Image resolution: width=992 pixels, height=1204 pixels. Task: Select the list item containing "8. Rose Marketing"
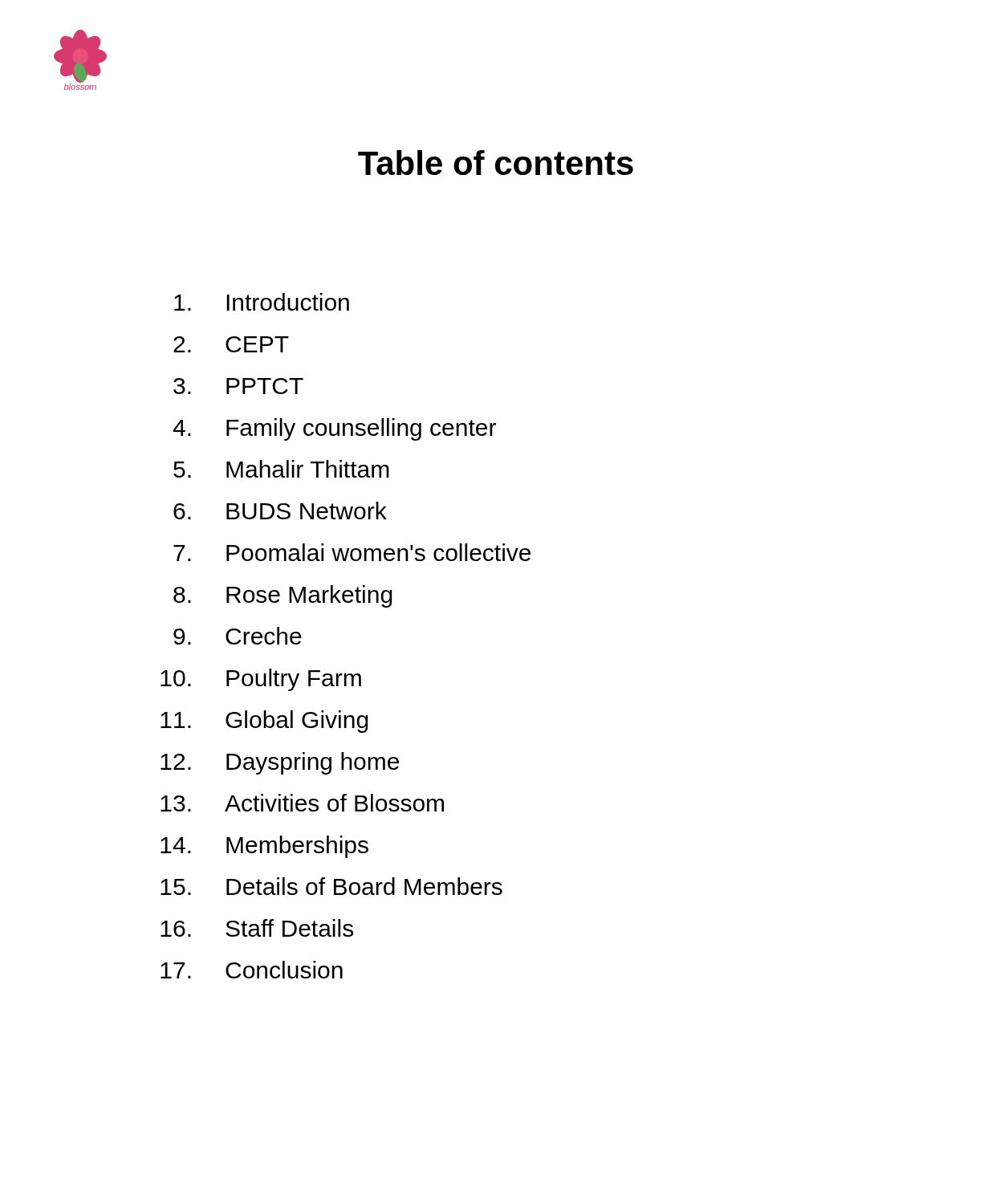261,595
